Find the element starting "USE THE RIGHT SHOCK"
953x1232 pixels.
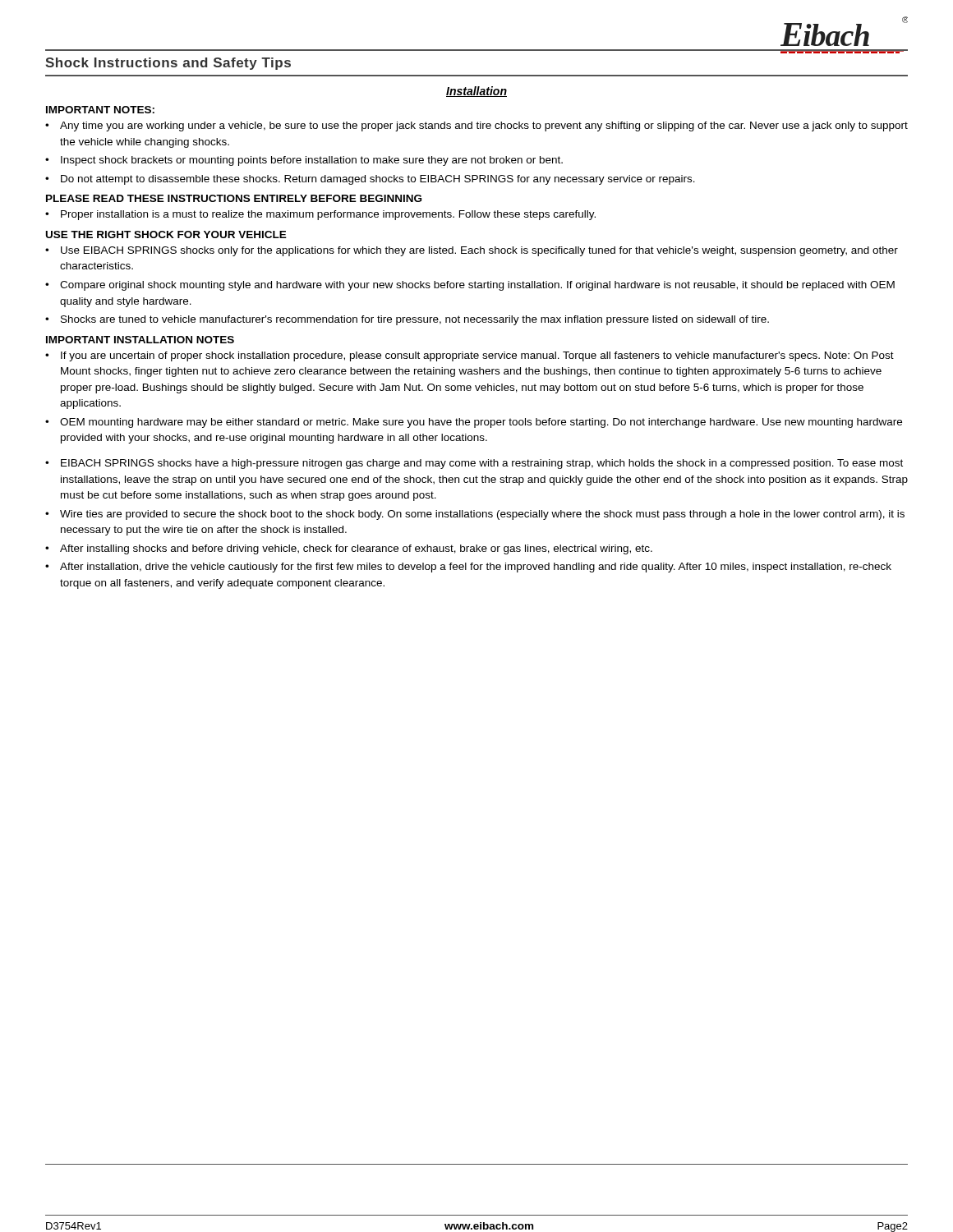(x=166, y=234)
